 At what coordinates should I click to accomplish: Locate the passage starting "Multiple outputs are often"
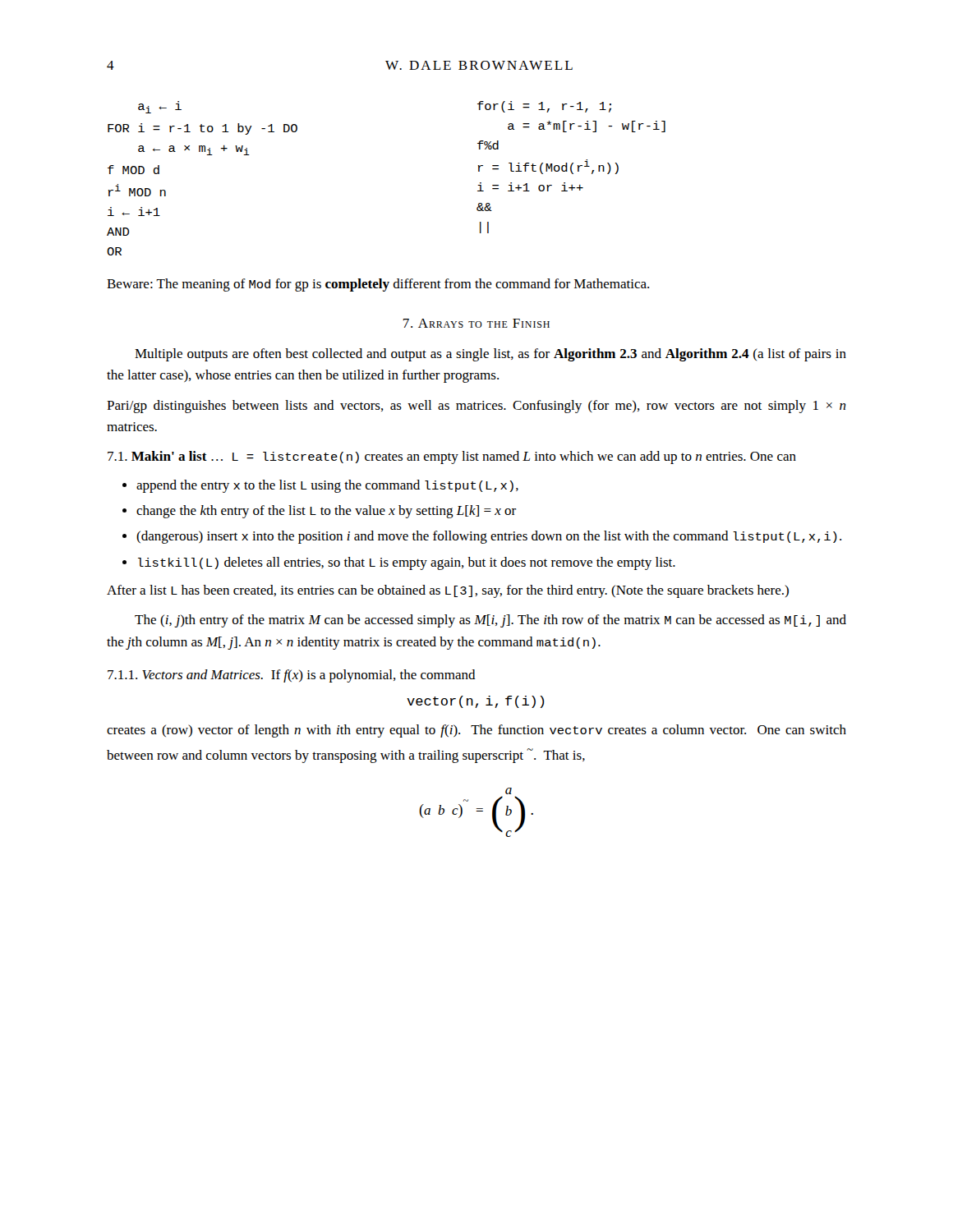point(476,364)
